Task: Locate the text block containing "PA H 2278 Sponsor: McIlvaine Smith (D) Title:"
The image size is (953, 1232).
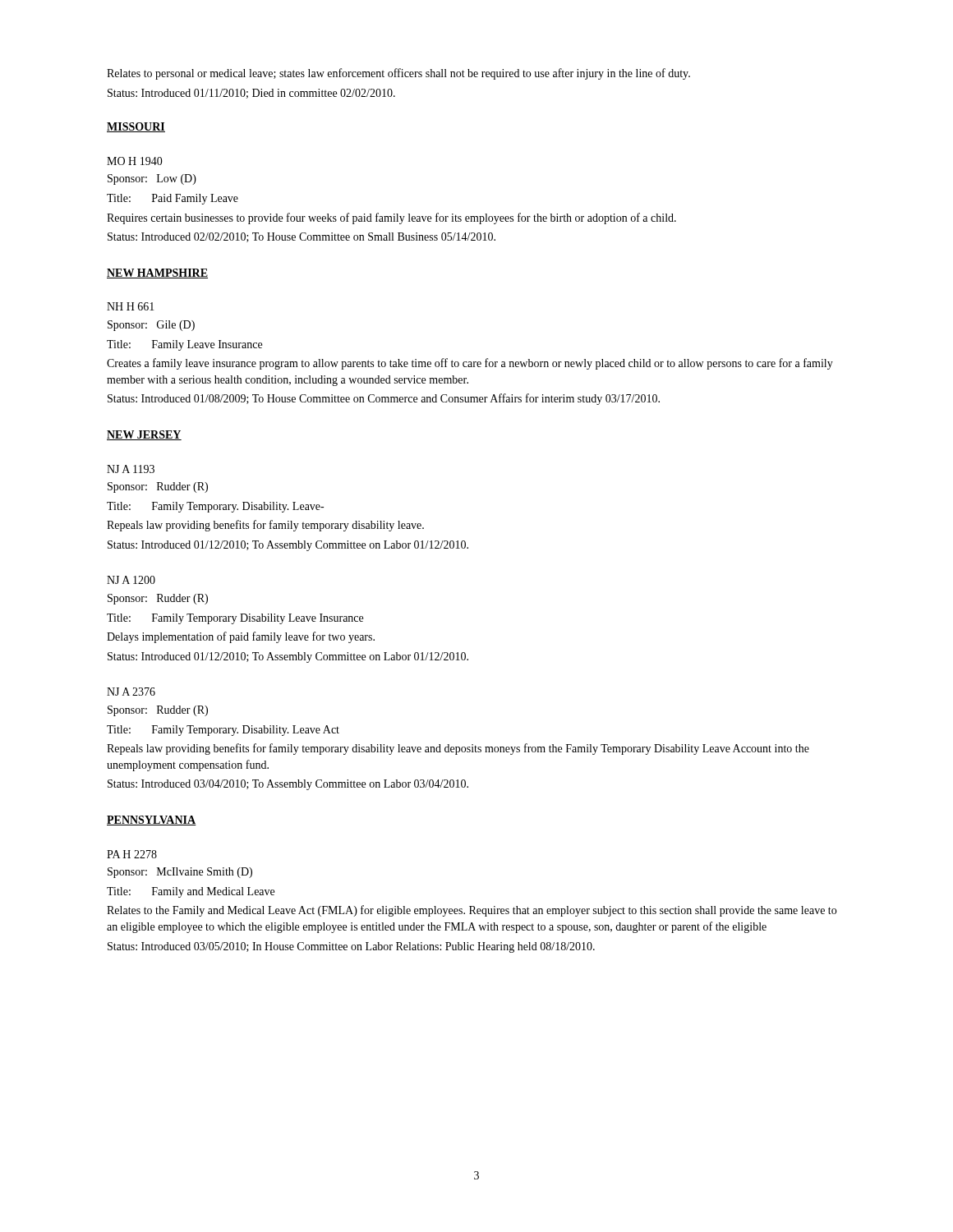Action: tap(476, 901)
